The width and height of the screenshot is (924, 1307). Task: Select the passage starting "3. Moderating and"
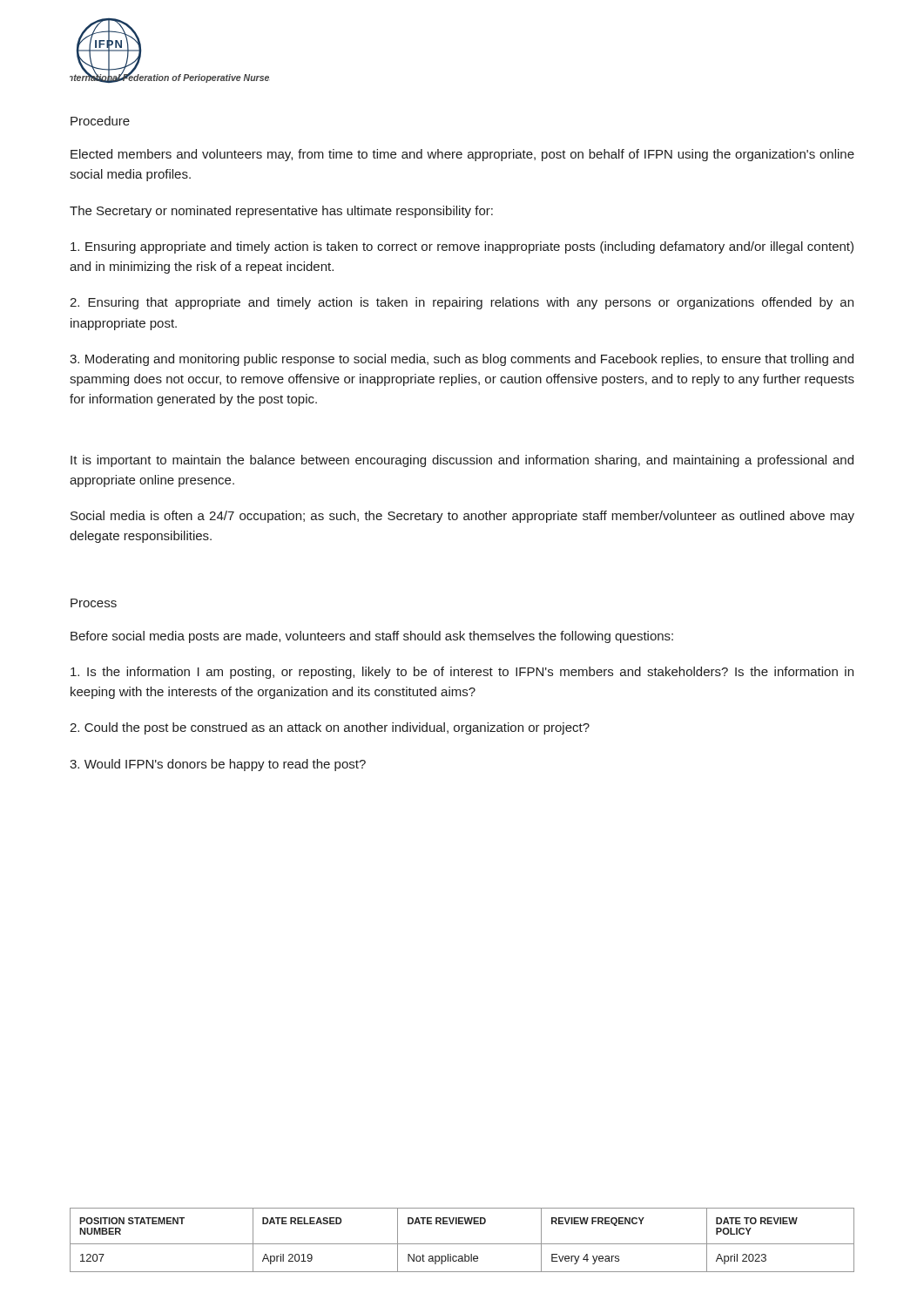(x=462, y=379)
